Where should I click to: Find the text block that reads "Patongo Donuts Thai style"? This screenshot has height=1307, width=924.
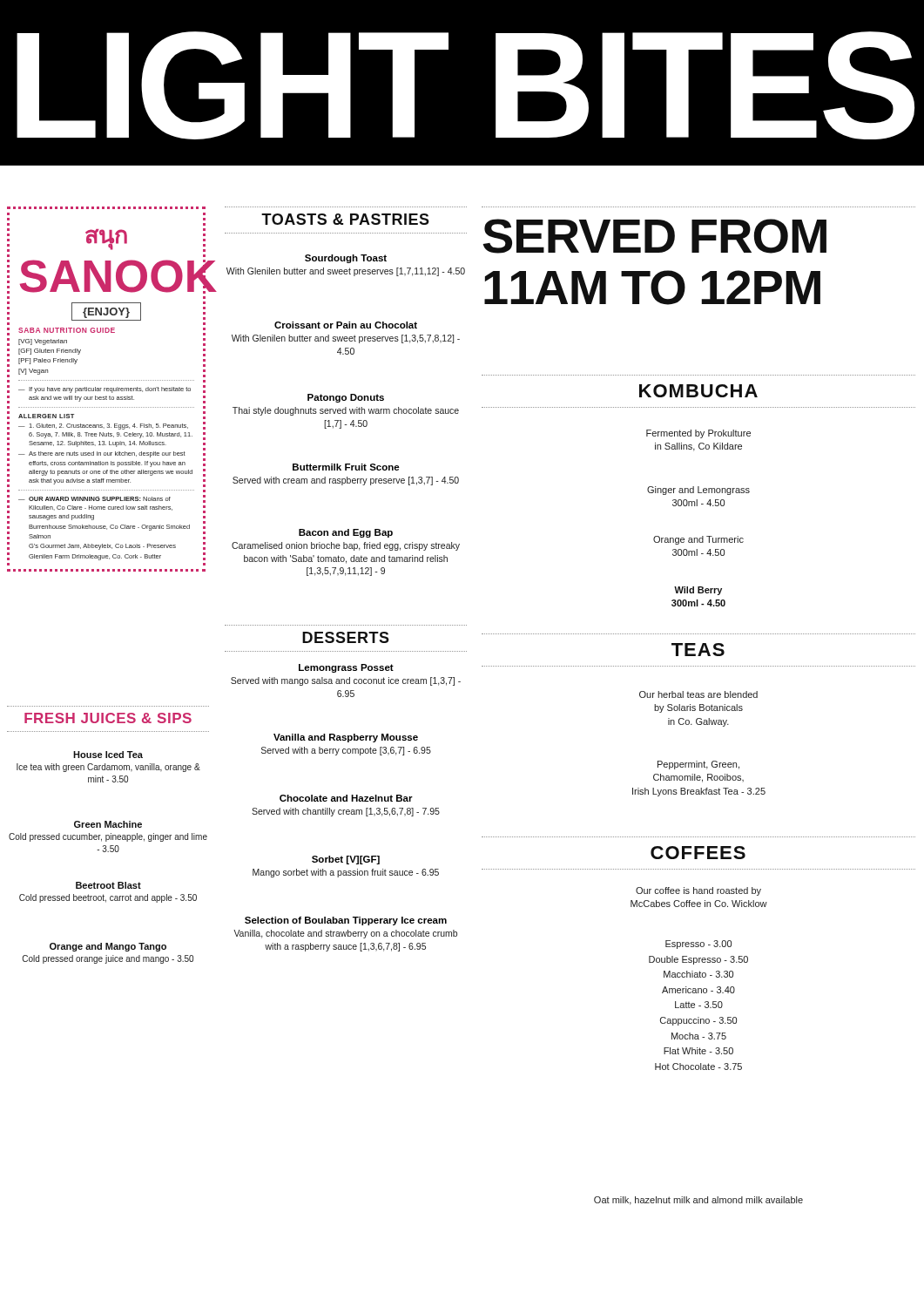coord(346,411)
